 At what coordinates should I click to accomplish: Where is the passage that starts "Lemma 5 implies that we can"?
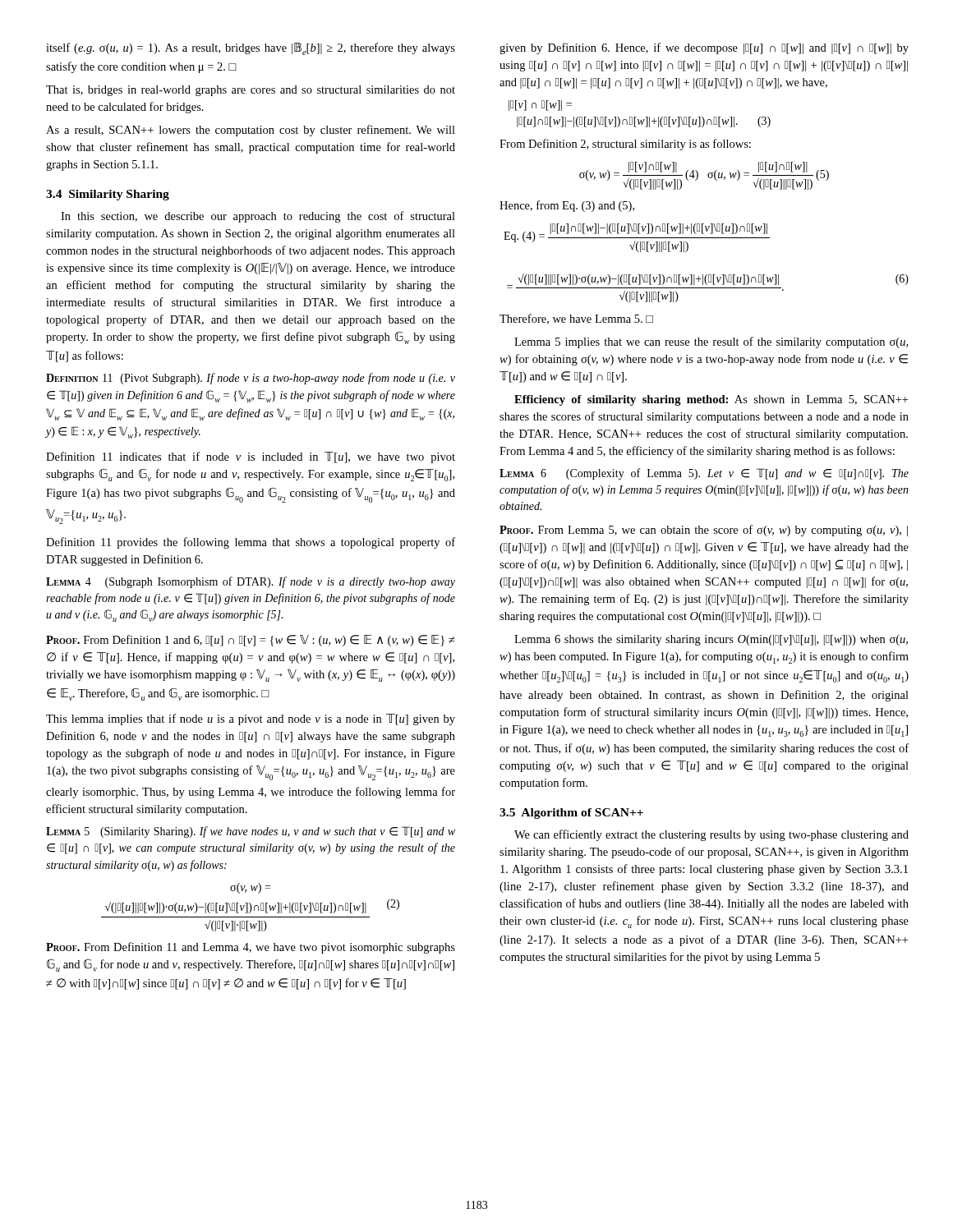pyautogui.click(x=704, y=359)
